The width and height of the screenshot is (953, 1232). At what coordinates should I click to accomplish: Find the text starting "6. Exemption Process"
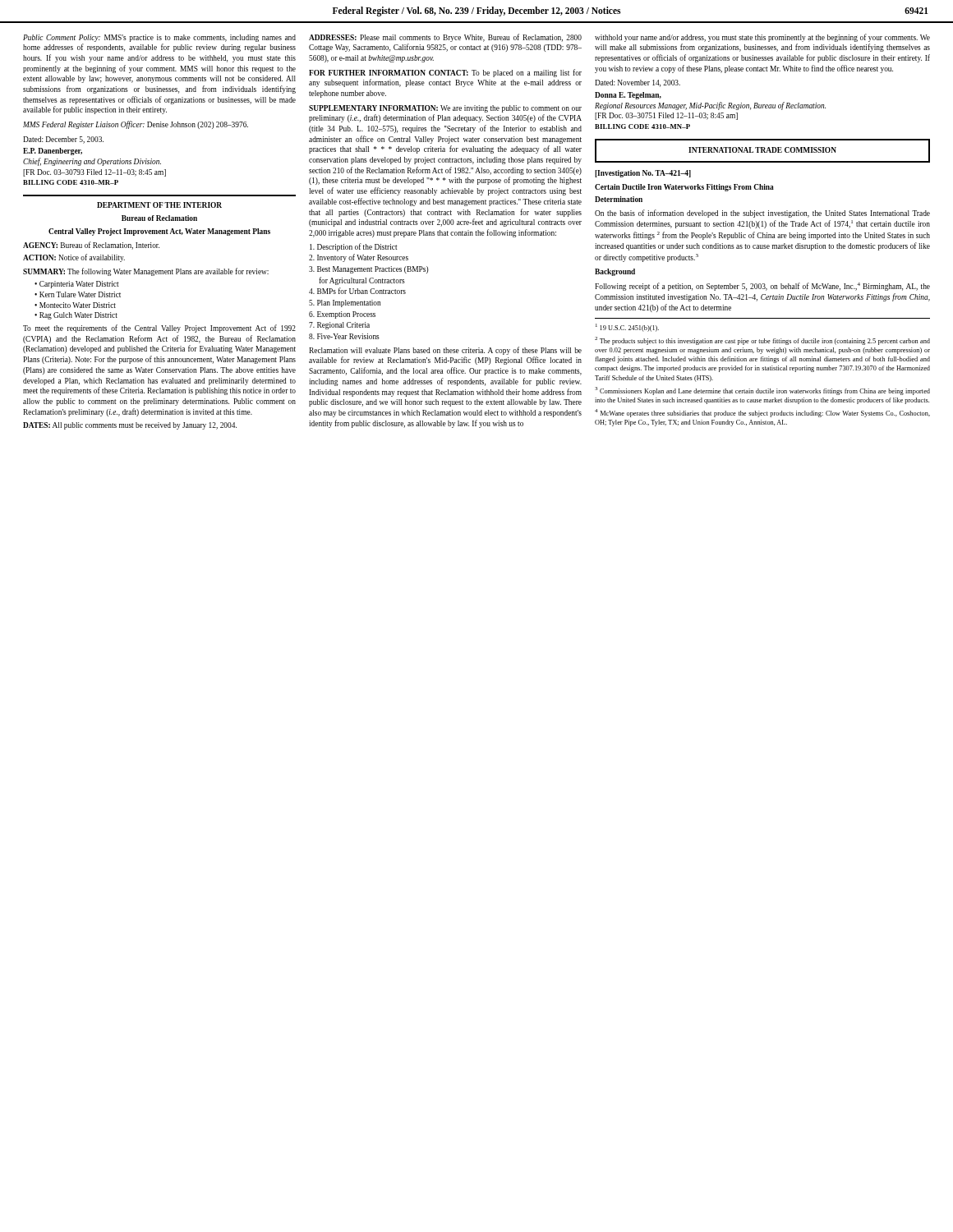pyautogui.click(x=342, y=315)
